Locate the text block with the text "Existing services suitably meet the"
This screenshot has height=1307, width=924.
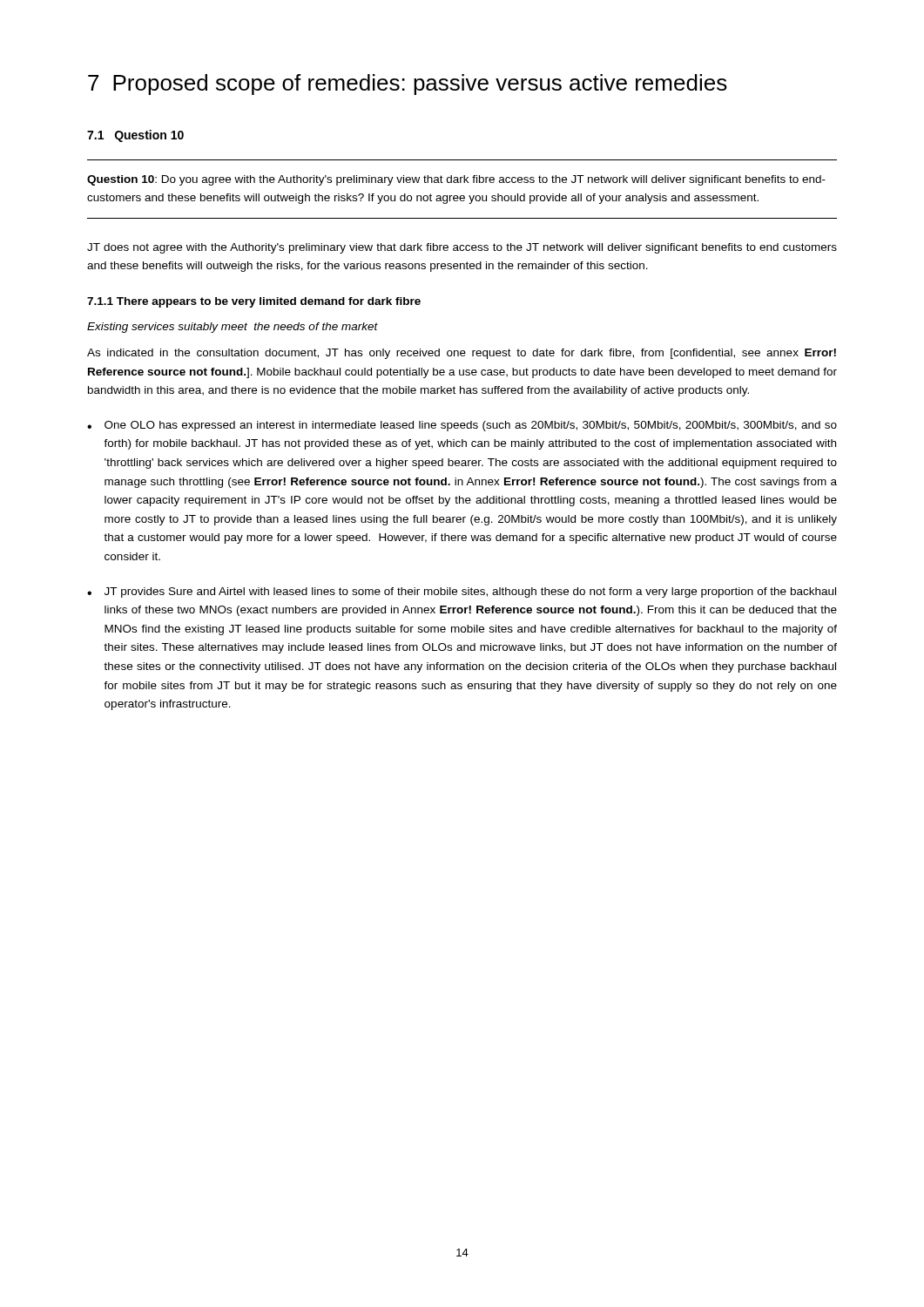pyautogui.click(x=233, y=328)
